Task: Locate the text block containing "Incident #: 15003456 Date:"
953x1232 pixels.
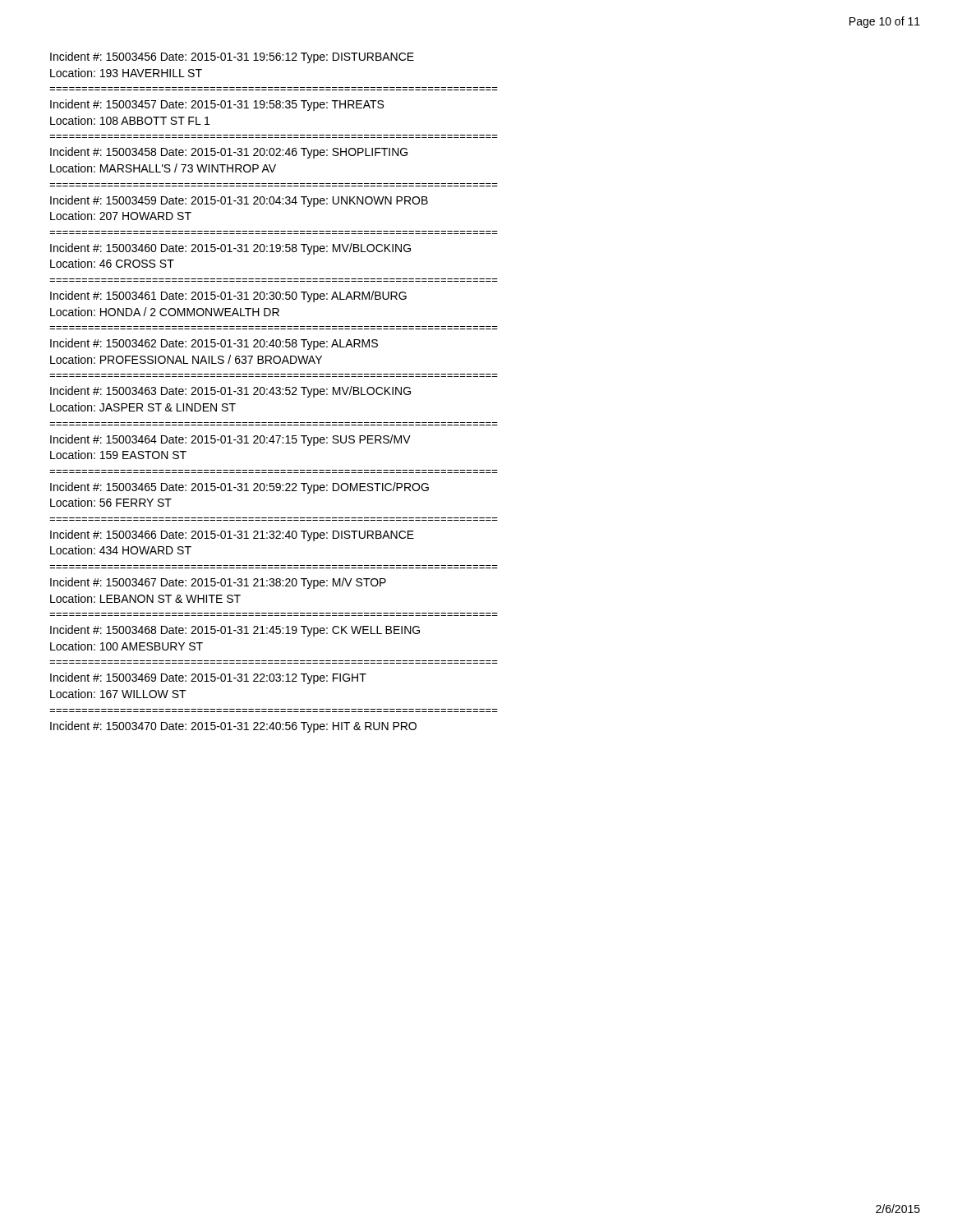Action: (232, 57)
